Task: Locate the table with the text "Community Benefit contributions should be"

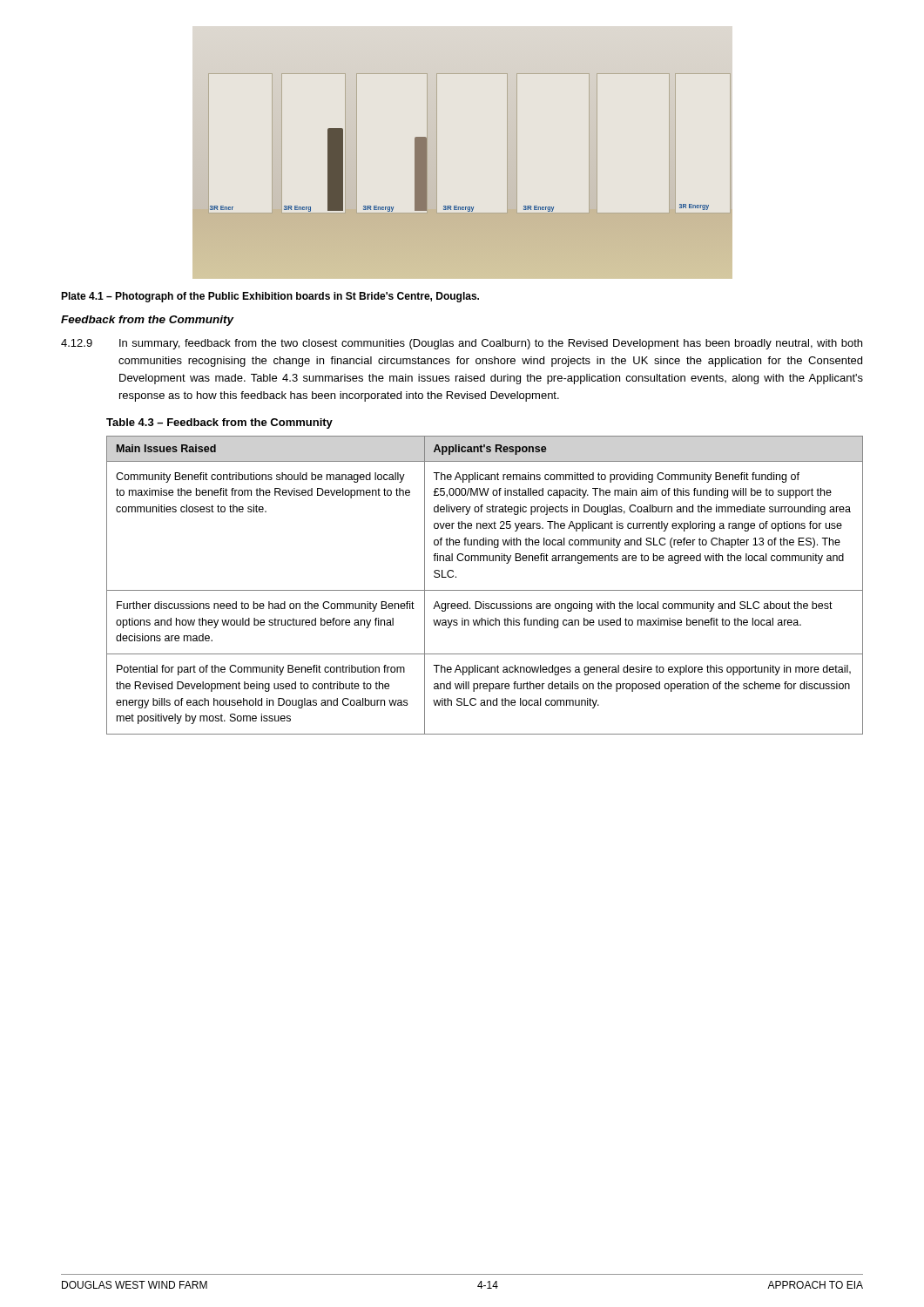Action: click(x=485, y=585)
